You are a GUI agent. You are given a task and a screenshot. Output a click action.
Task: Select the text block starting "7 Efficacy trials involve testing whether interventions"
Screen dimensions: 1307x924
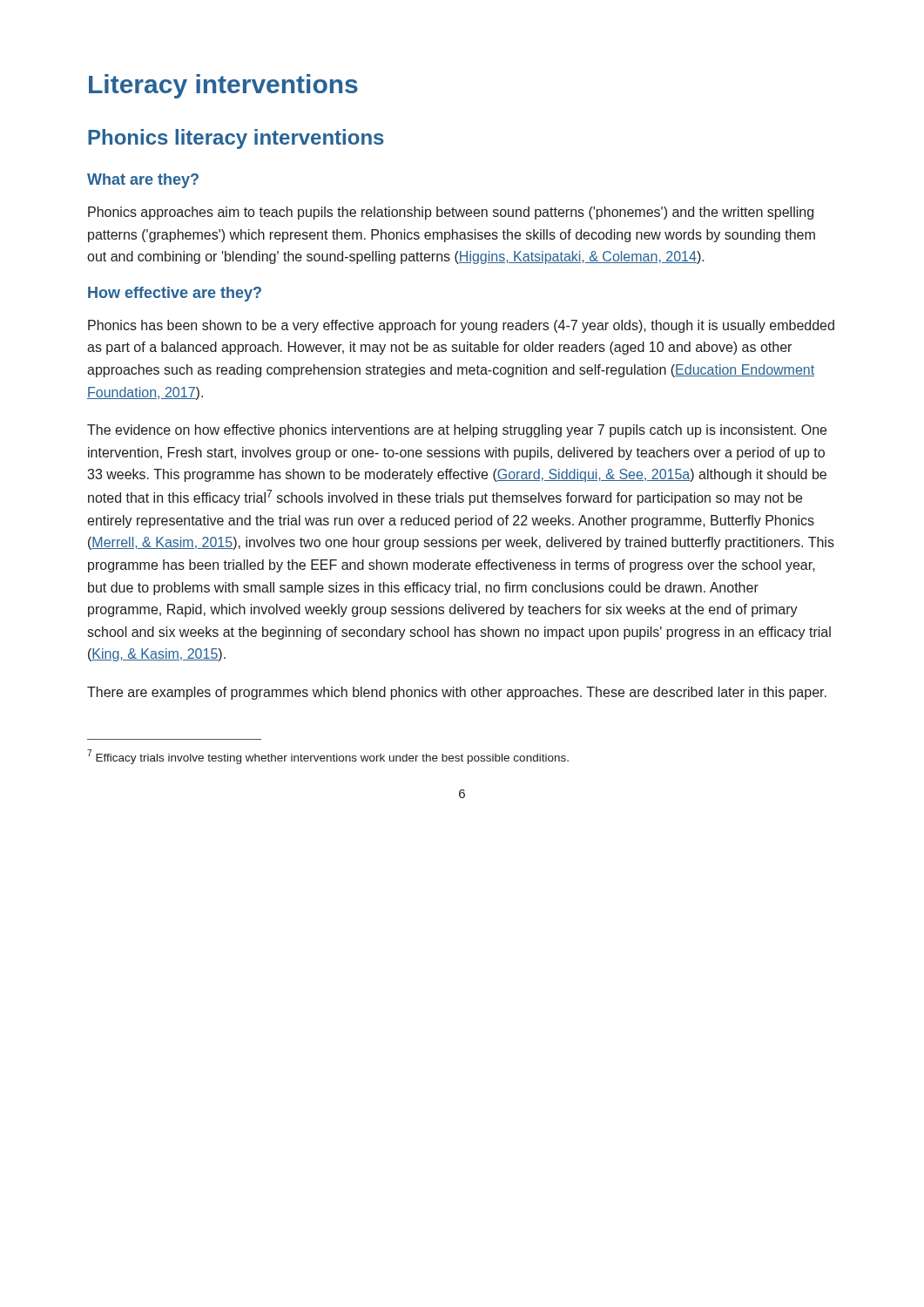pyautogui.click(x=462, y=752)
